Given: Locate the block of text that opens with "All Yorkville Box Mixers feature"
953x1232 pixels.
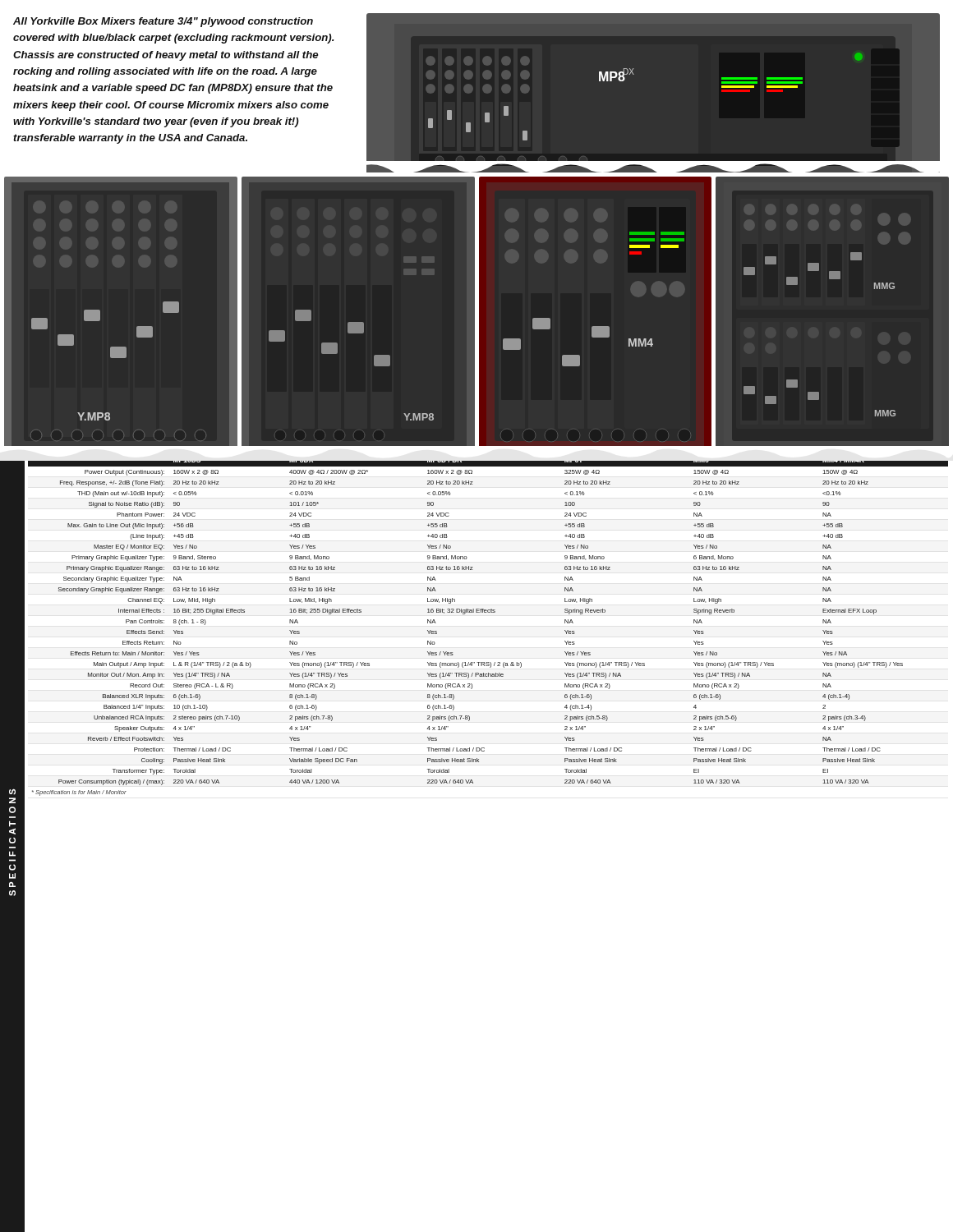Looking at the screenshot, I should 174,79.
